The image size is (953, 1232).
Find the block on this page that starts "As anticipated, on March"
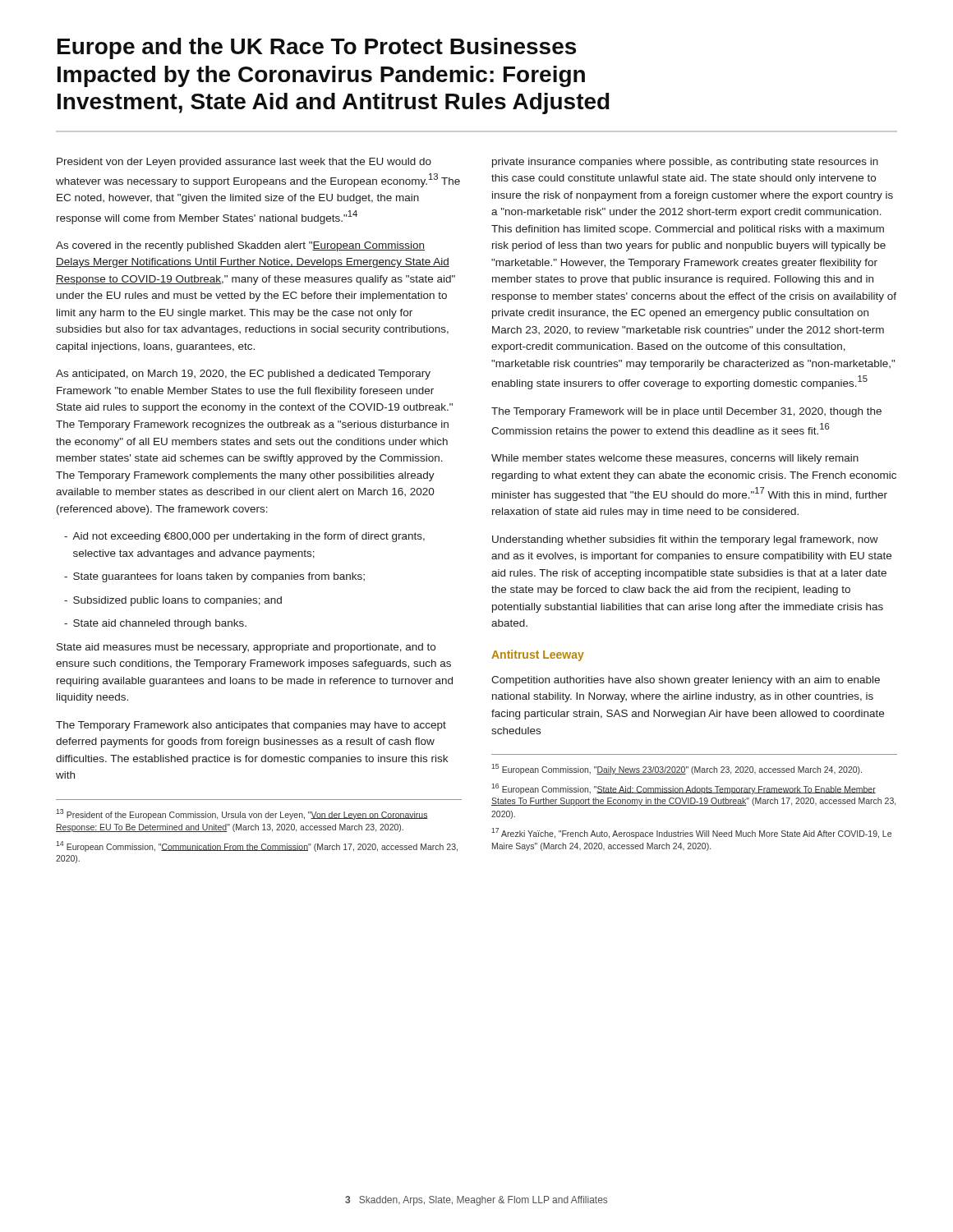[259, 442]
